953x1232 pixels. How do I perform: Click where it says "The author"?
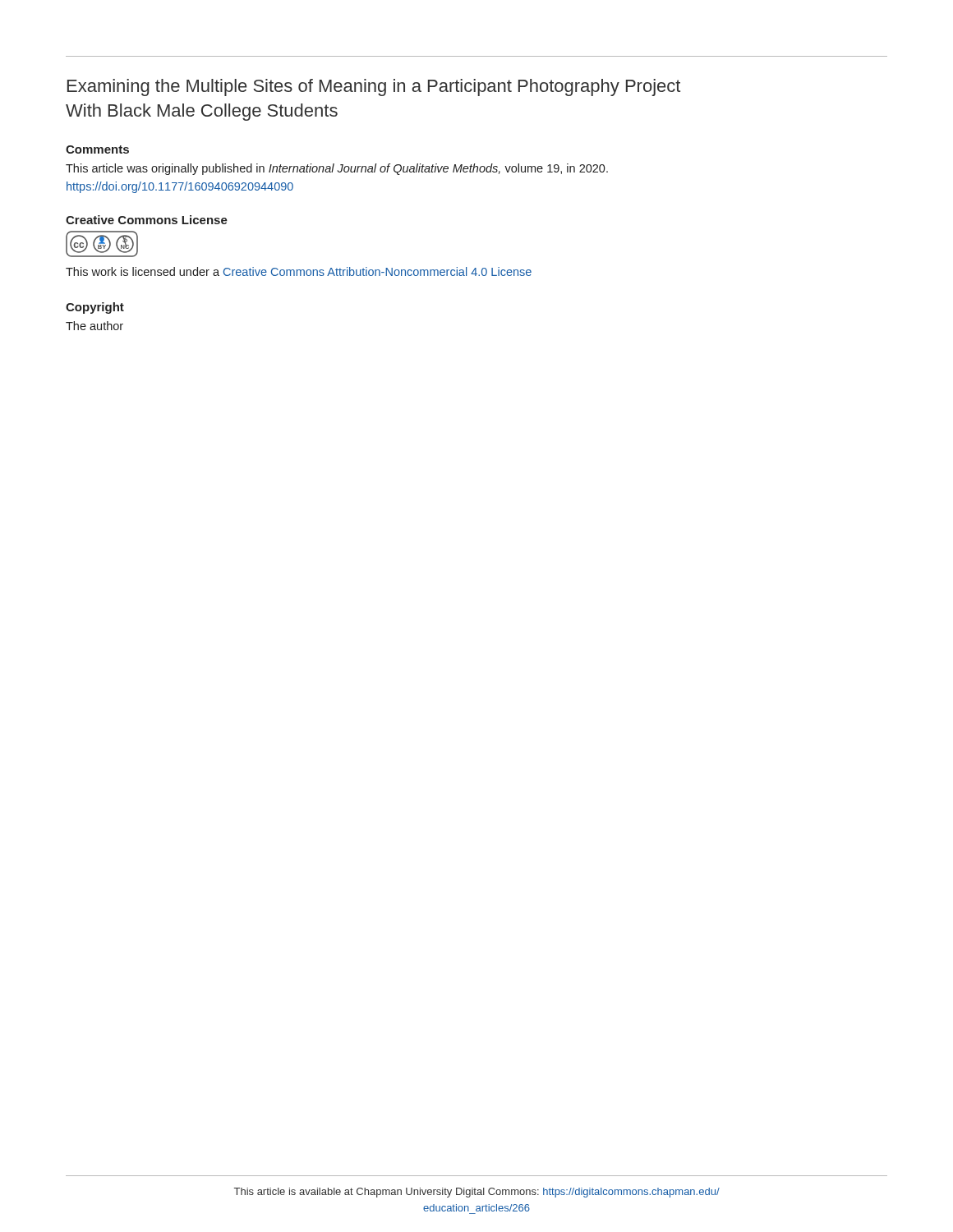94,326
